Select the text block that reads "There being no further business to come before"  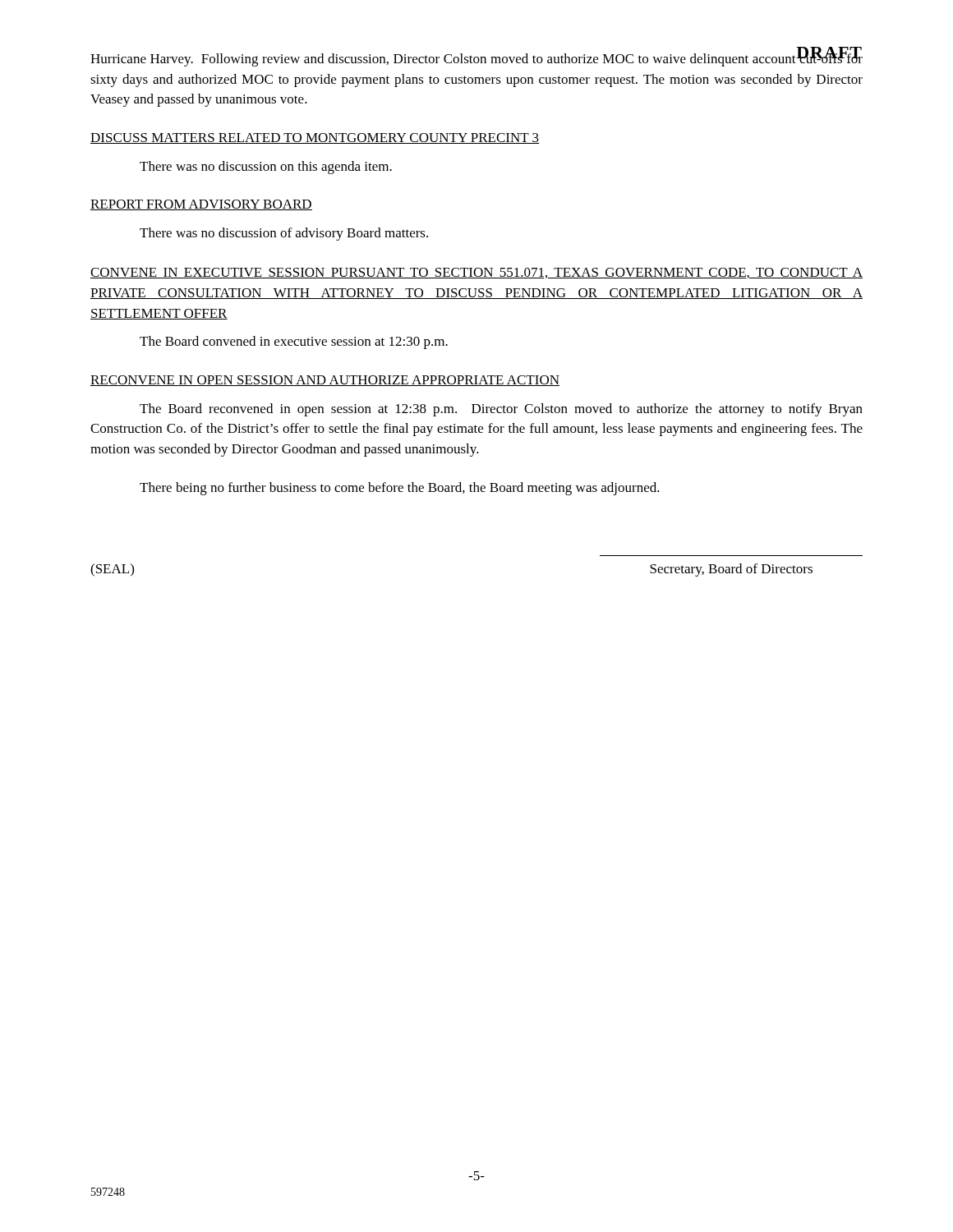(x=476, y=488)
